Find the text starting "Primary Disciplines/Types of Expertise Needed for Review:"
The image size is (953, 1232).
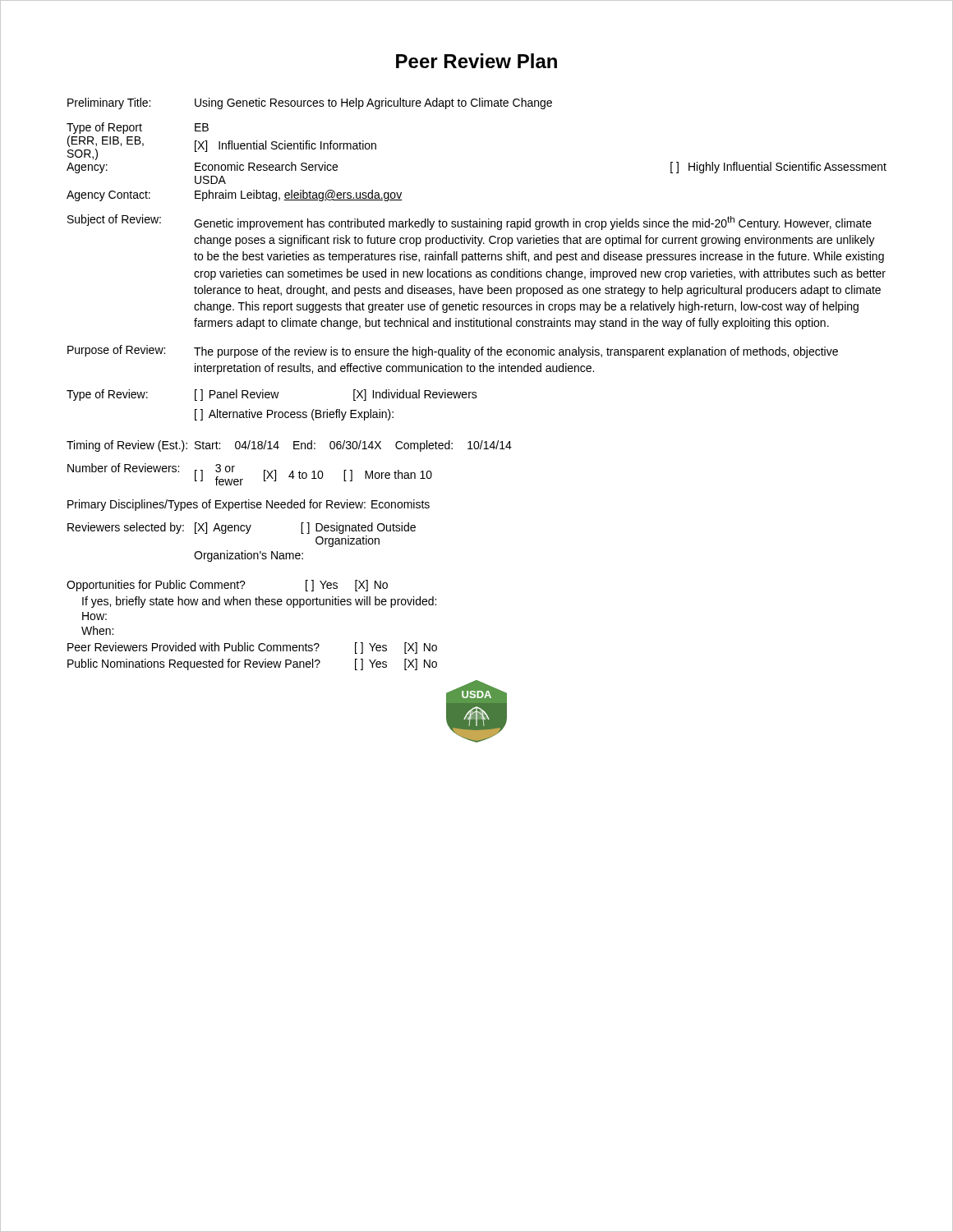[x=249, y=505]
